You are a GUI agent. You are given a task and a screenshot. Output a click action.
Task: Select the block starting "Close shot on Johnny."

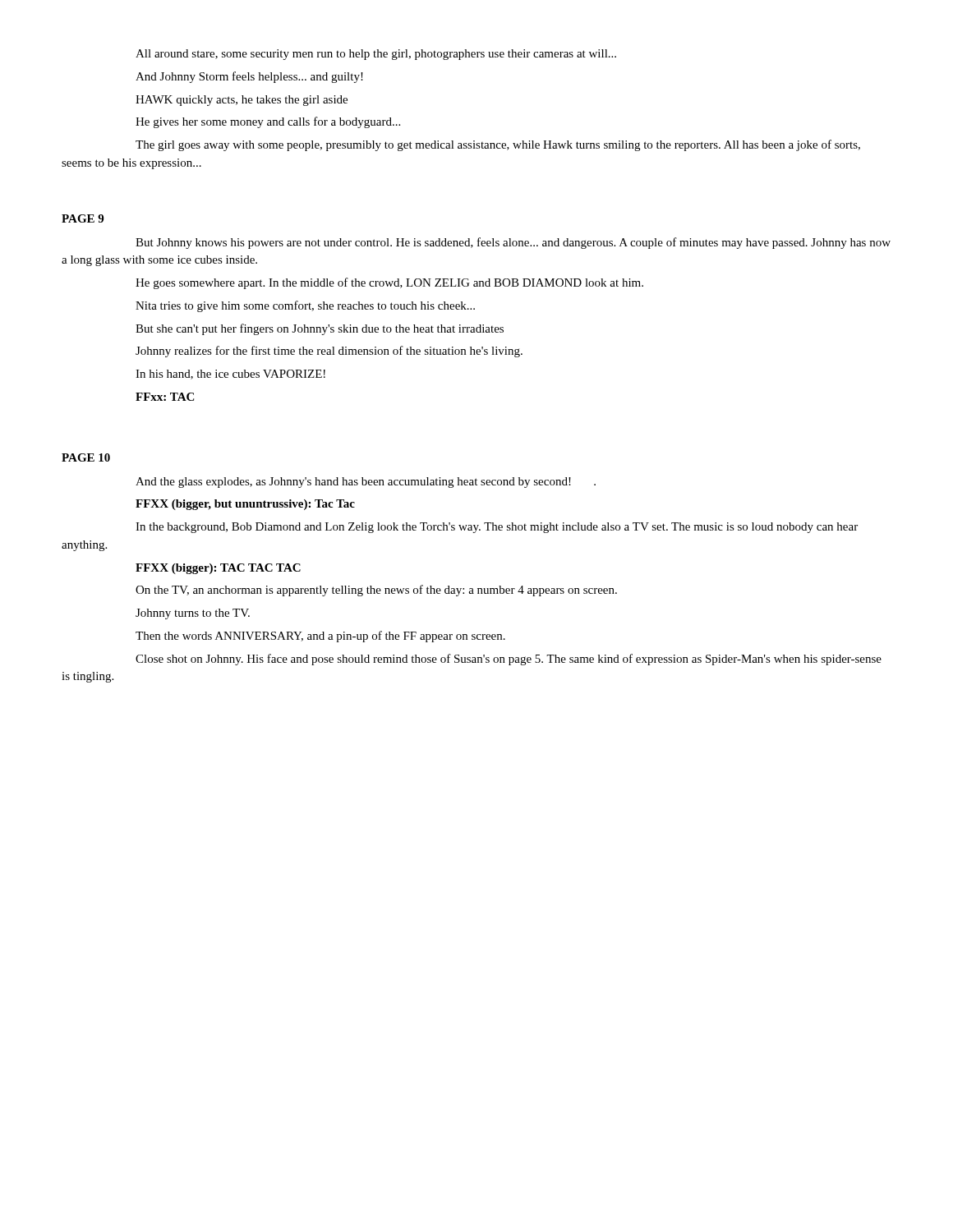(476, 668)
